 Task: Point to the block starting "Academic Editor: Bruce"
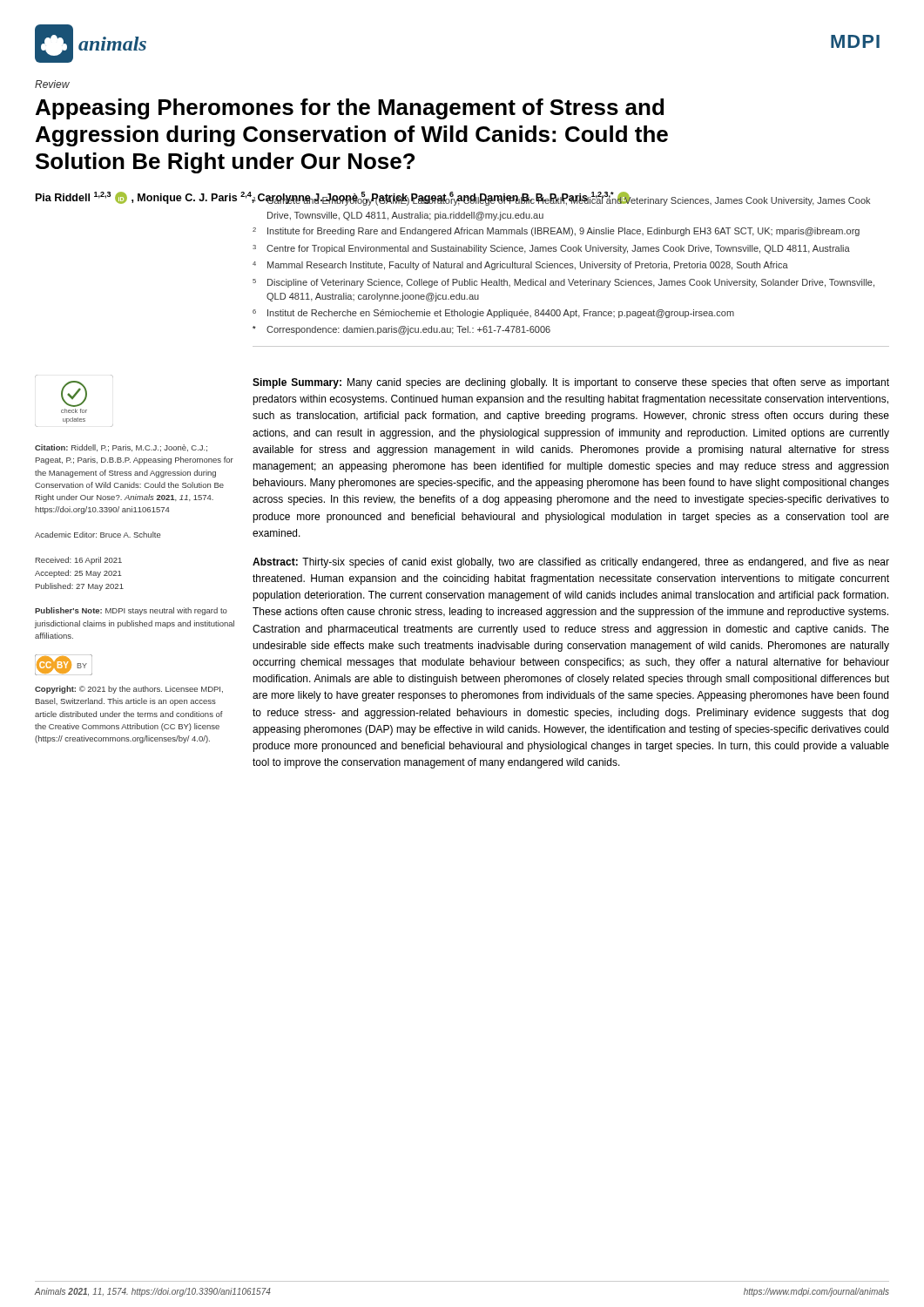click(98, 534)
